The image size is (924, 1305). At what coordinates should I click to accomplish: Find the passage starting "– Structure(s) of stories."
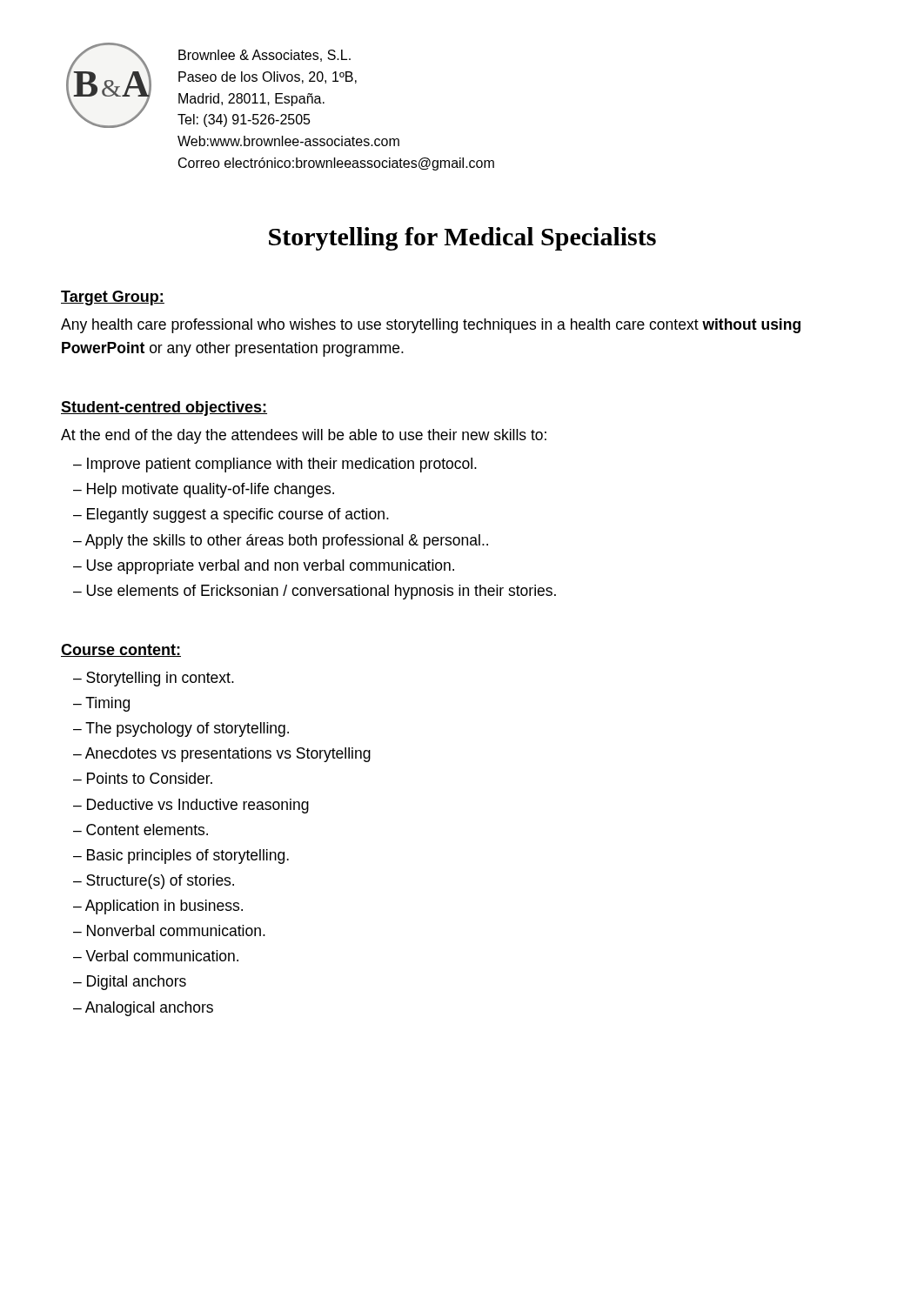154,880
